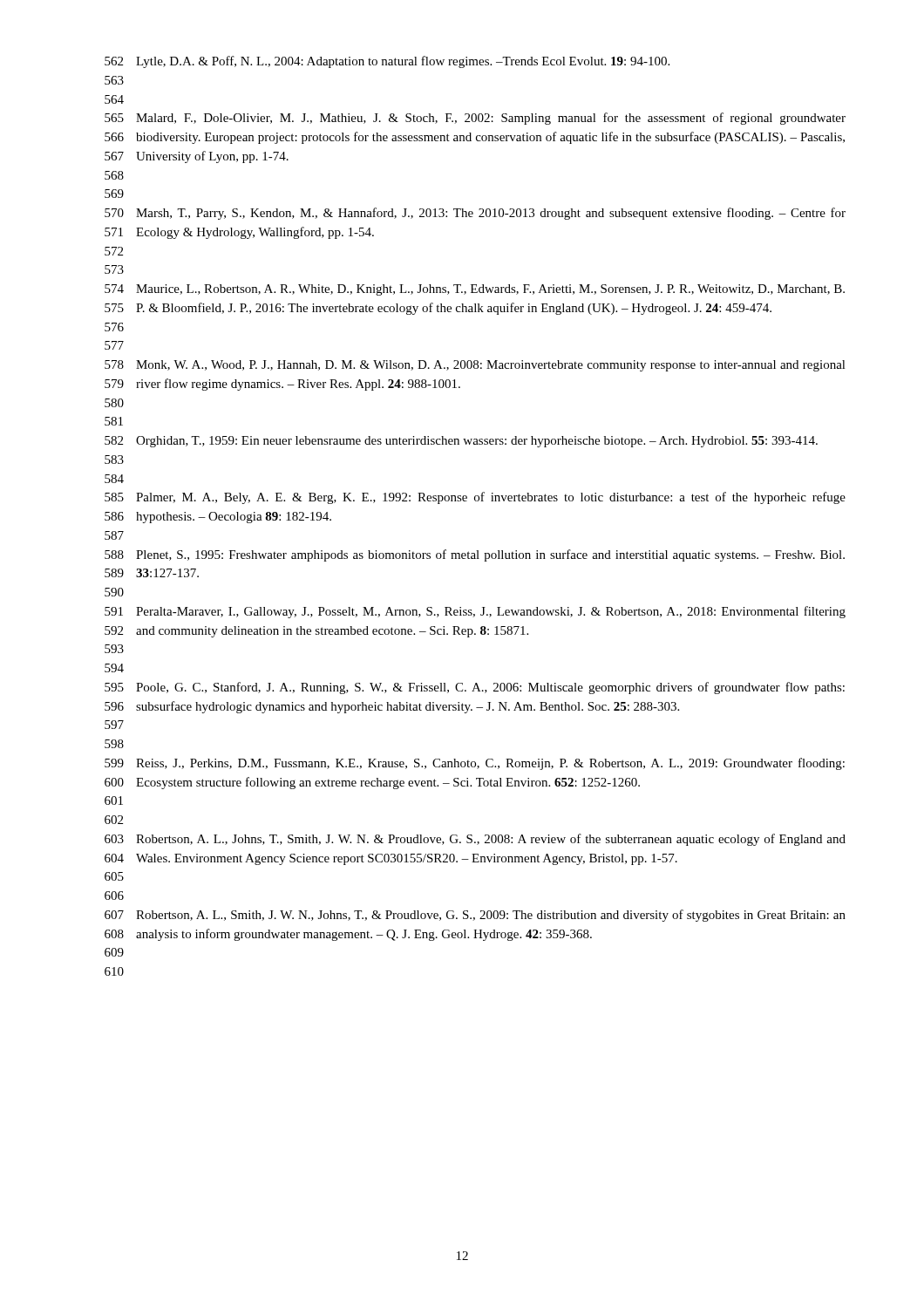The width and height of the screenshot is (924, 1308).
Task: Locate the block of text that opens with "578579580 Monk, W. A., Wood,"
Action: pyautogui.click(x=462, y=384)
